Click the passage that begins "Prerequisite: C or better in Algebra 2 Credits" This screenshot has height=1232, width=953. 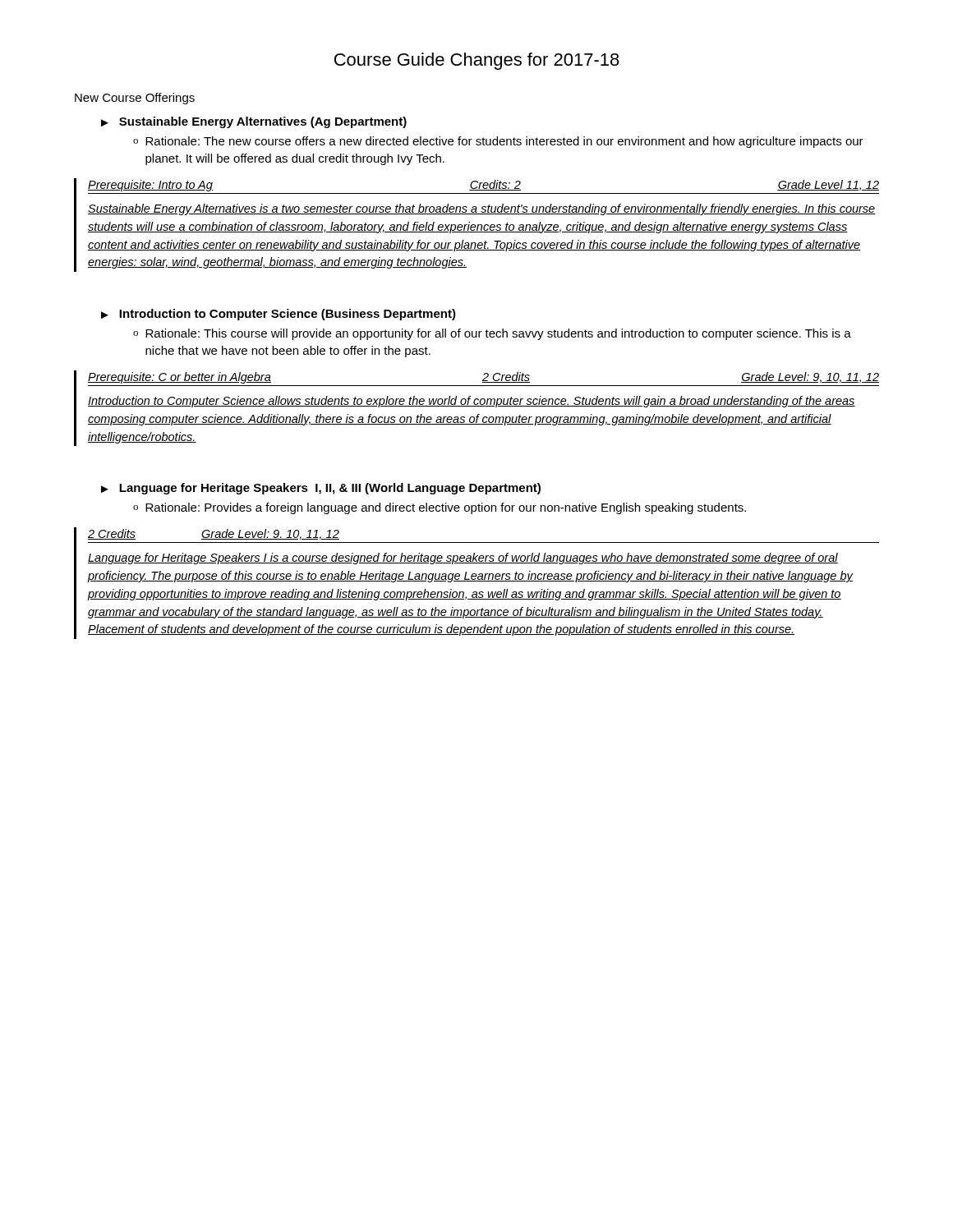(483, 377)
